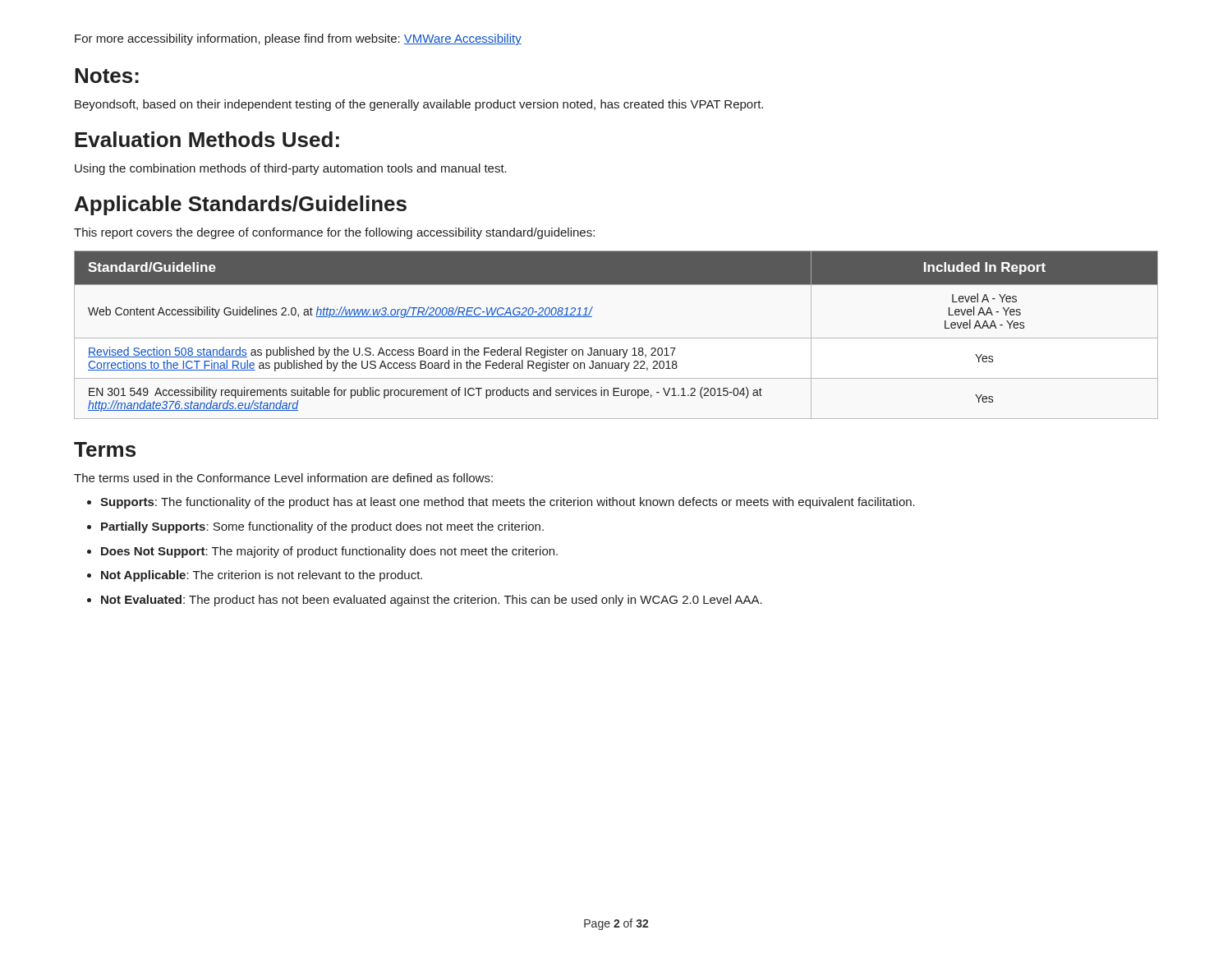Screen dimensions: 953x1232
Task: Navigate to the element starting "For more accessibility information, please"
Action: point(298,38)
